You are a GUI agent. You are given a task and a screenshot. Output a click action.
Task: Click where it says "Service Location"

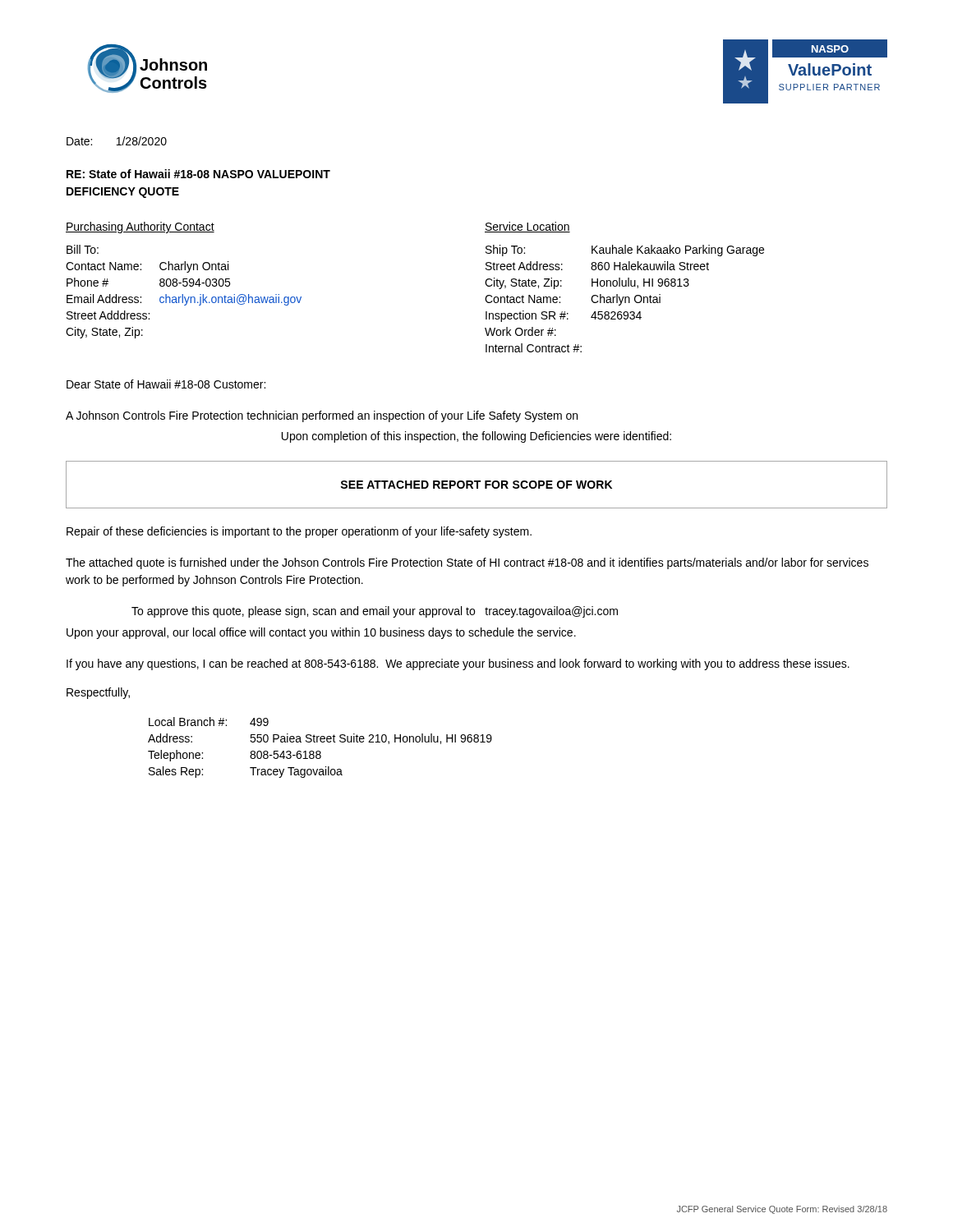(x=527, y=227)
